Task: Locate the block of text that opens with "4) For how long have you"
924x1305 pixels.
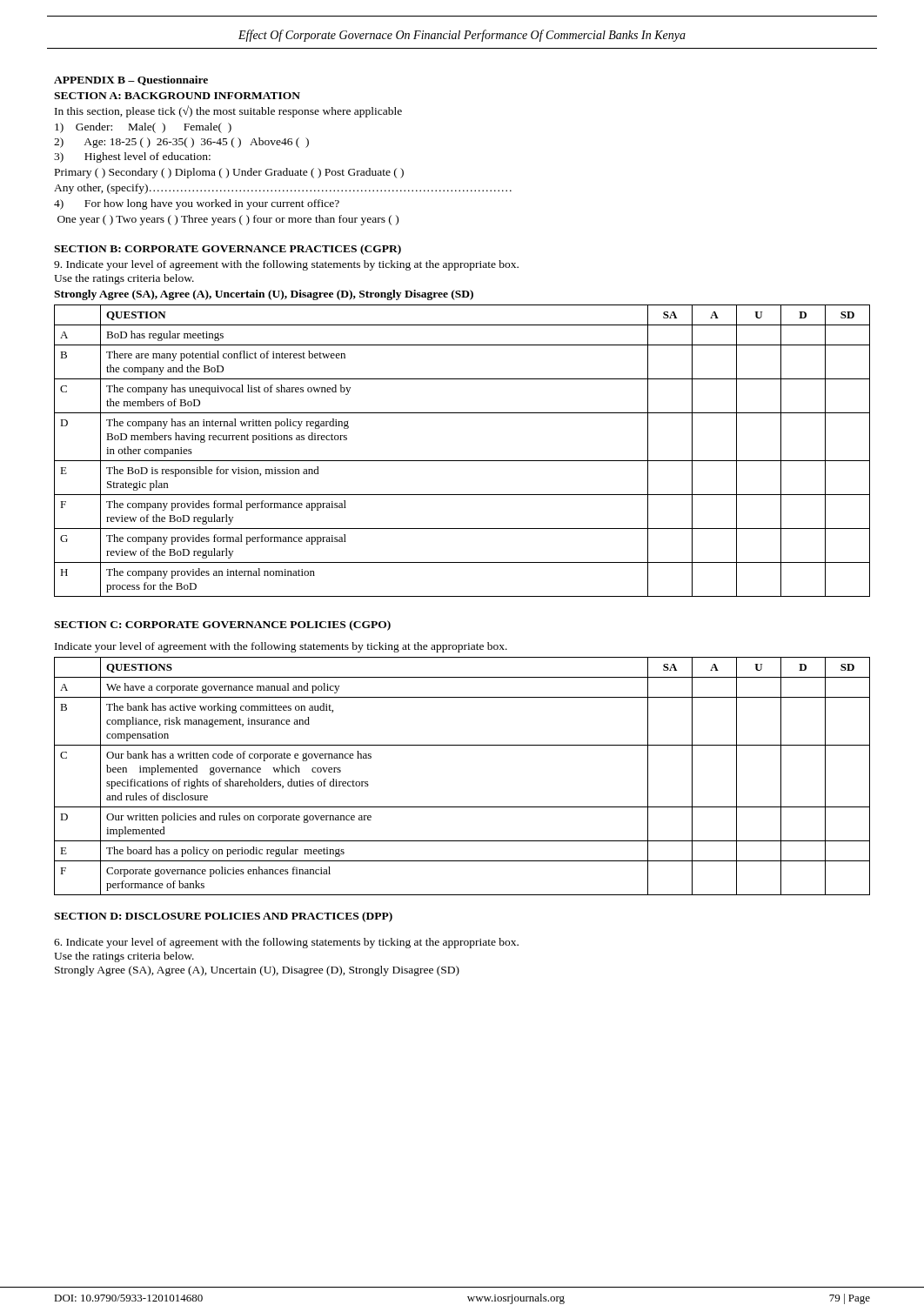Action: click(x=197, y=203)
